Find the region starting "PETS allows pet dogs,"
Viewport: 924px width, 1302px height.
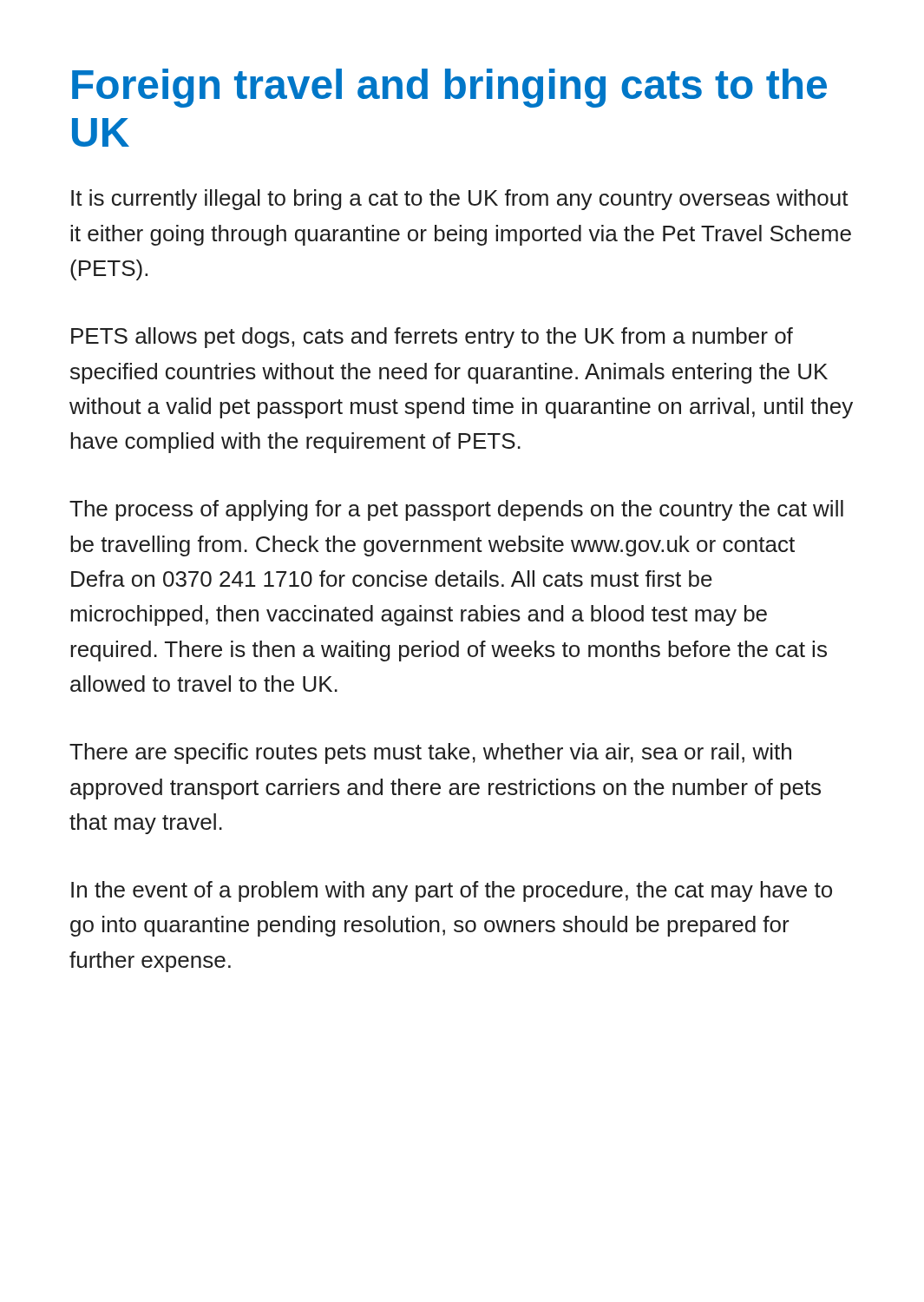click(462, 389)
